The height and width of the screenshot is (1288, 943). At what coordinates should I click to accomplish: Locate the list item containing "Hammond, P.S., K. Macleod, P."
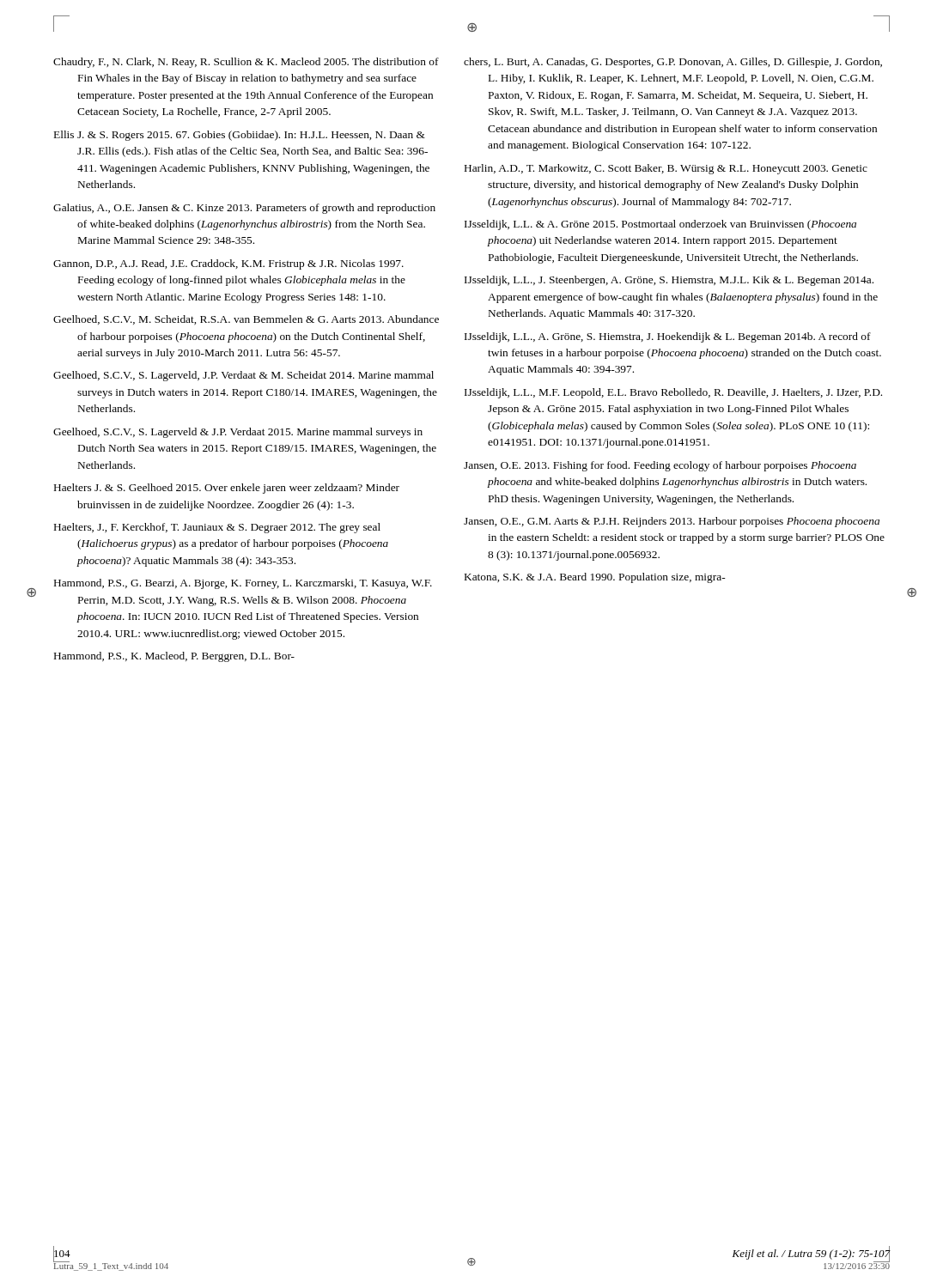174,656
